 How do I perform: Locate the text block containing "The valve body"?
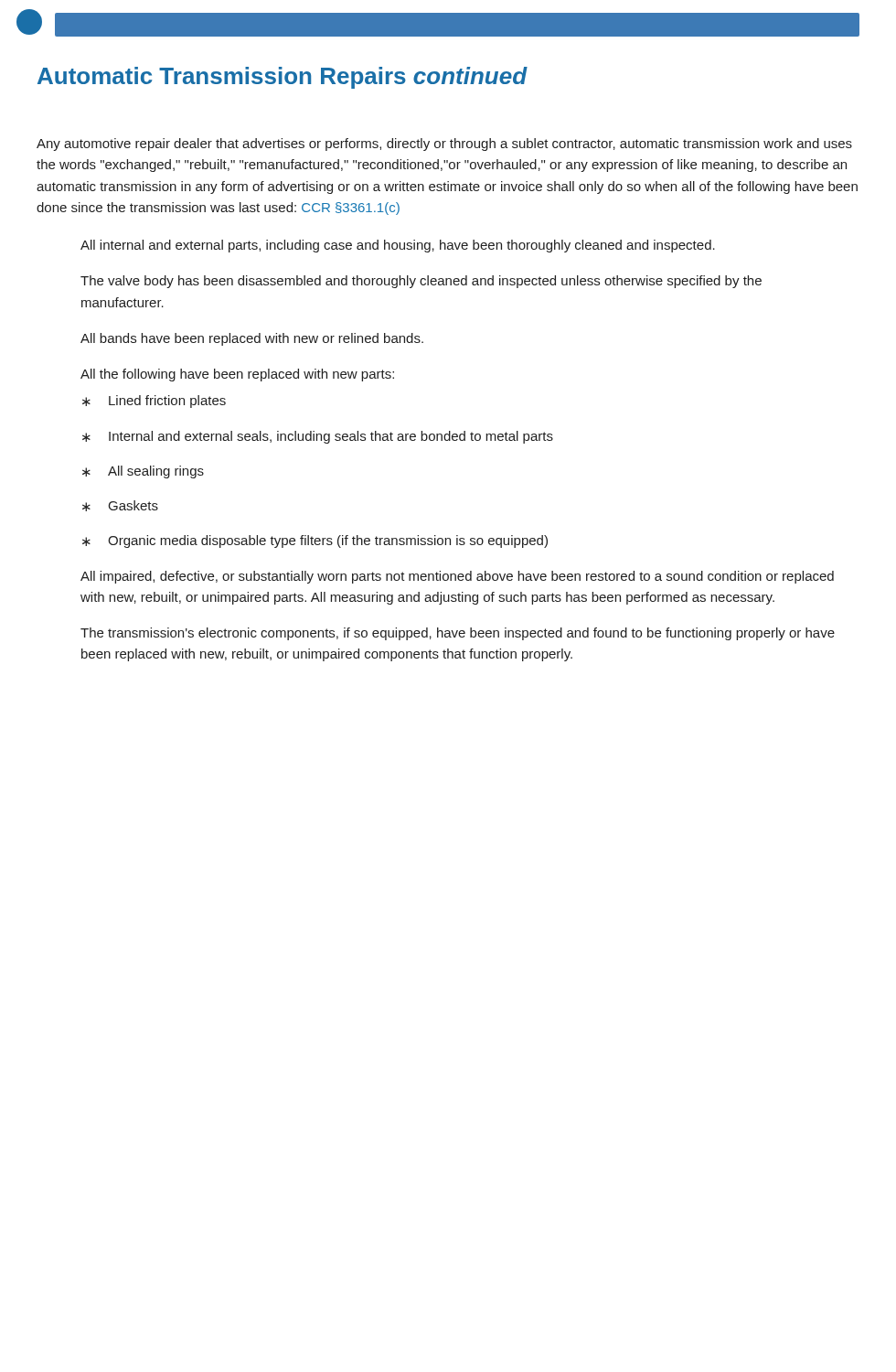pyautogui.click(x=461, y=291)
